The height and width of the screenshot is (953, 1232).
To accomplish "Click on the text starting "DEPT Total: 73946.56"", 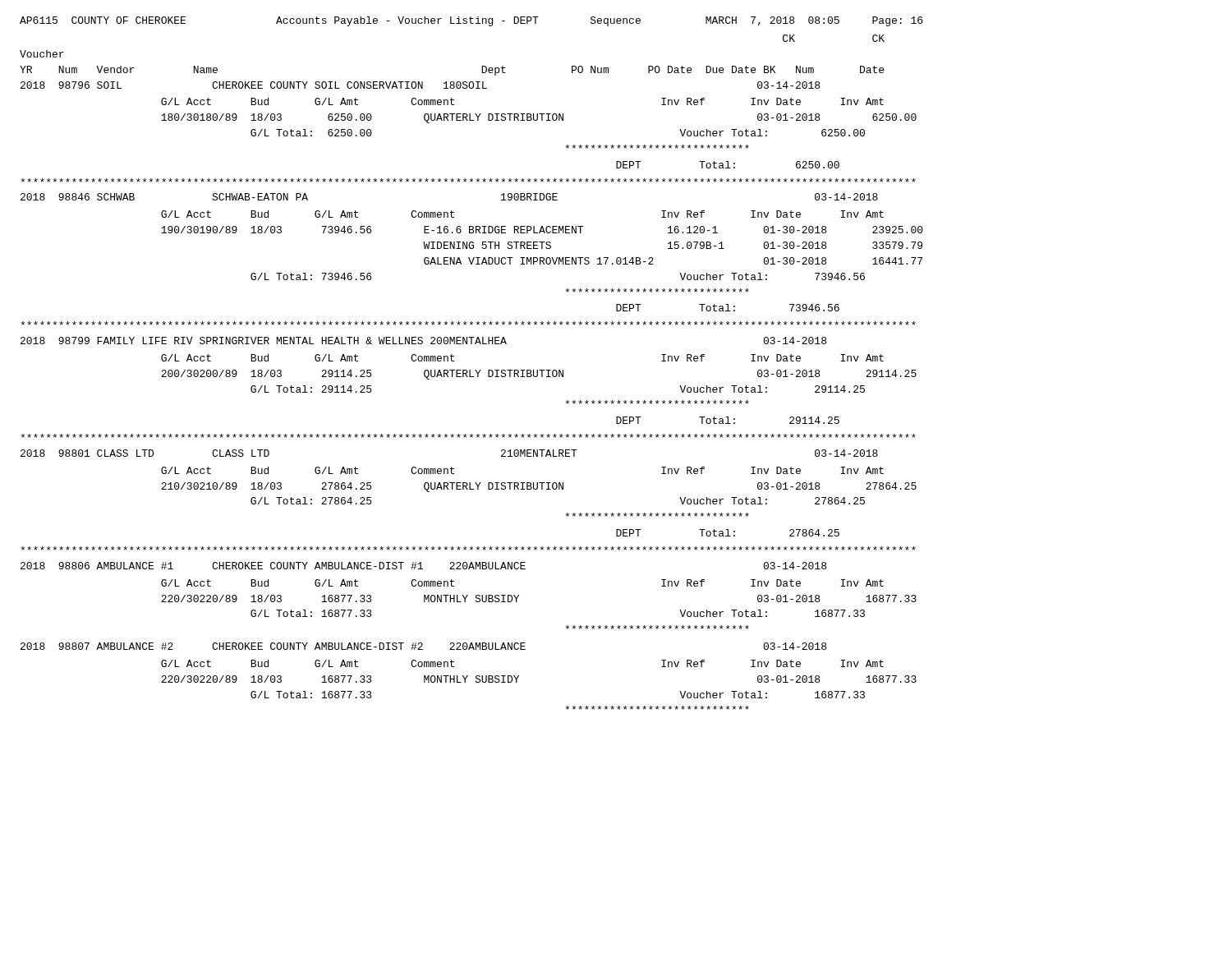I will (616, 310).
